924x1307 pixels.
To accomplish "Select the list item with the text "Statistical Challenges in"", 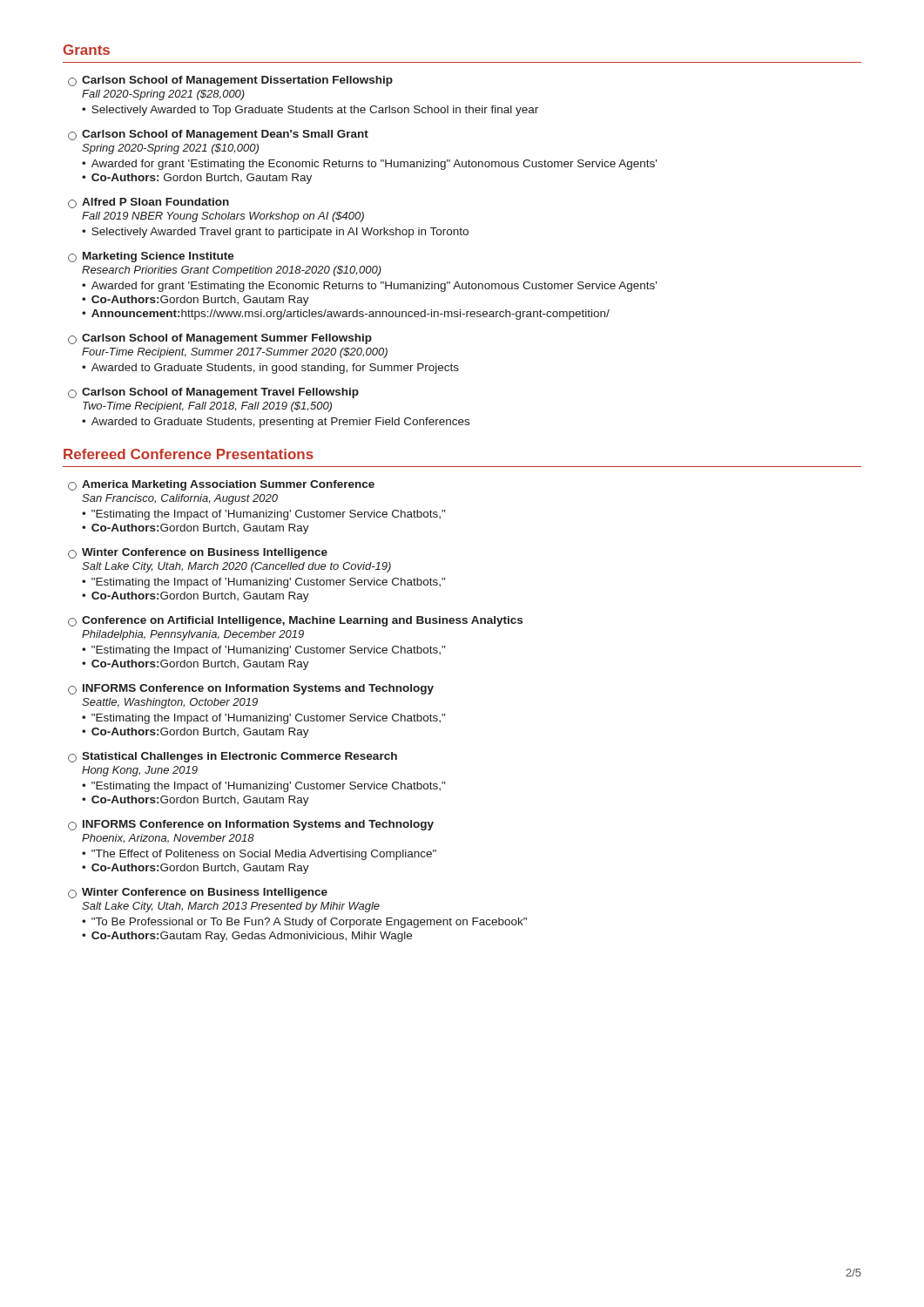I will (x=233, y=757).
